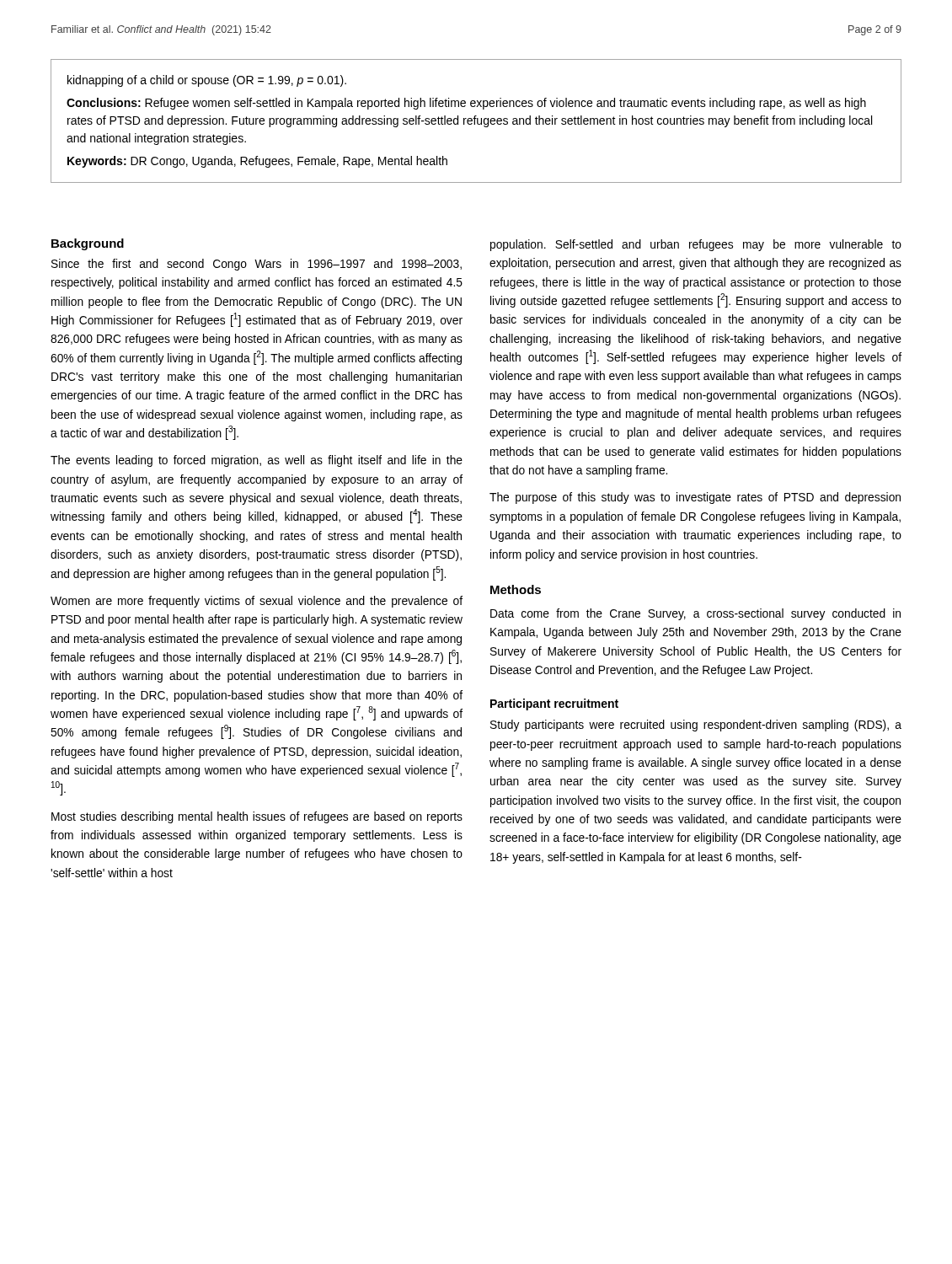
Task: Navigate to the text starting "Since the first and second"
Action: 257,349
